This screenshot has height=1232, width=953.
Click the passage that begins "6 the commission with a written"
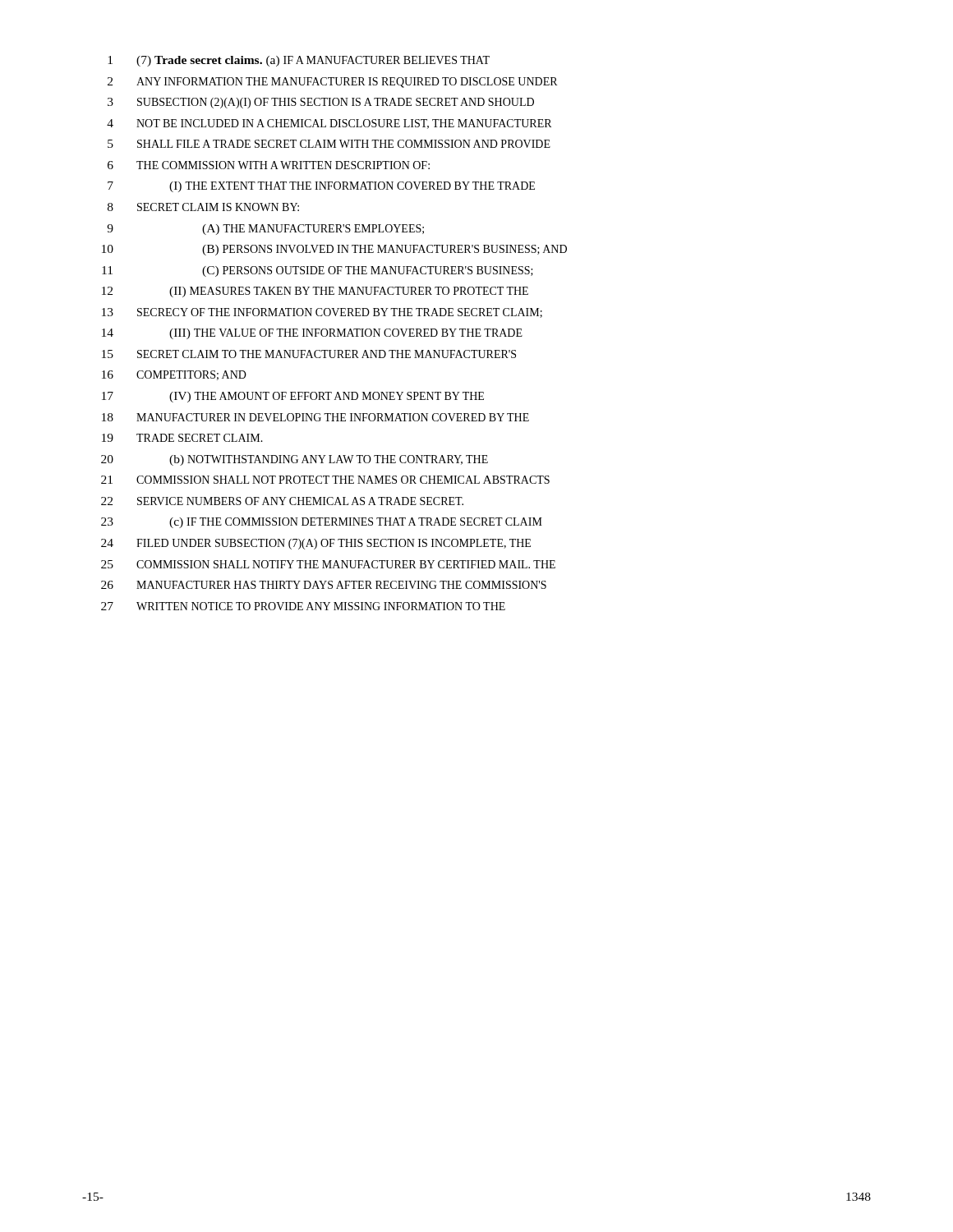[269, 165]
